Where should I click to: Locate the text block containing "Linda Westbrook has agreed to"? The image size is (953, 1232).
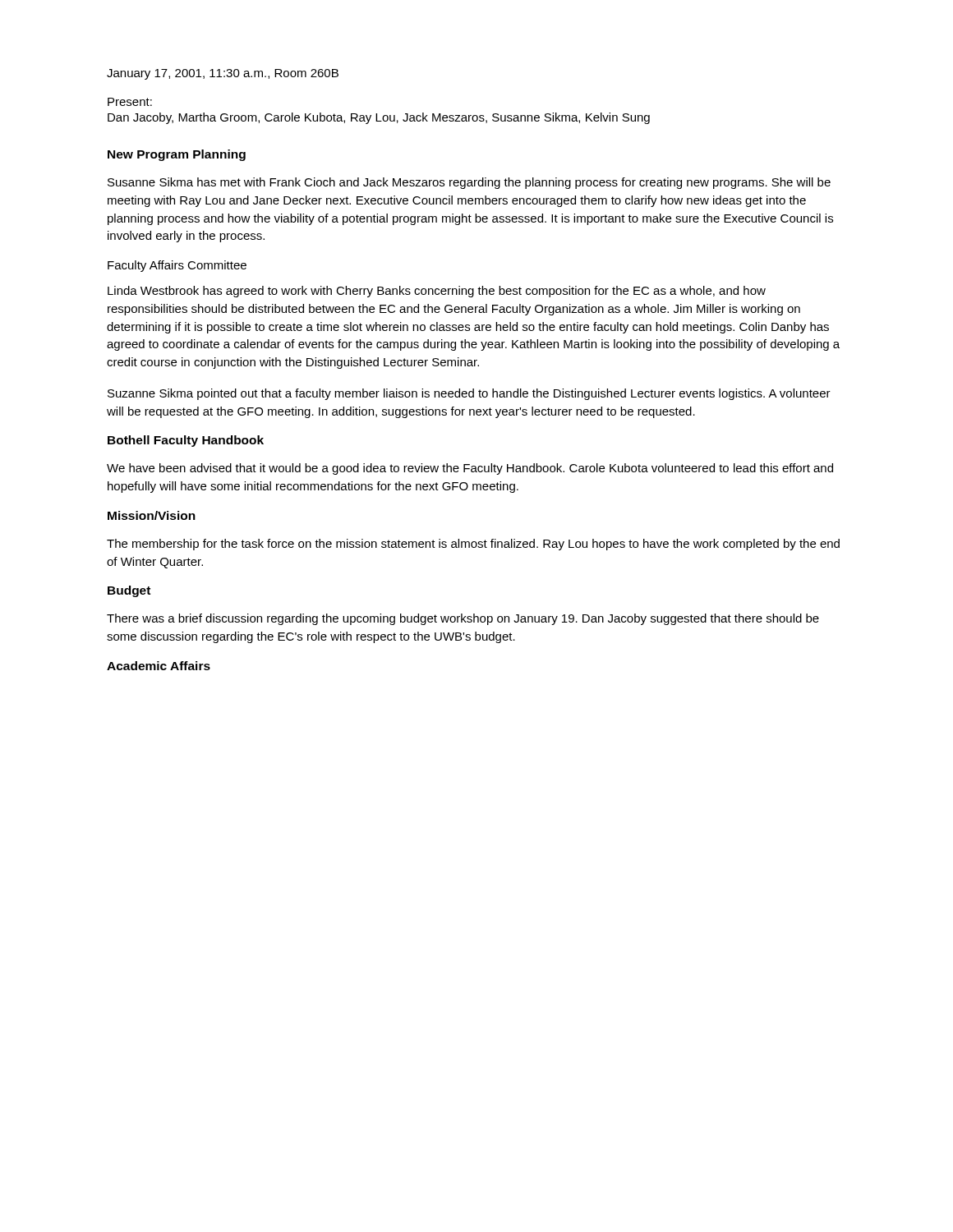pyautogui.click(x=473, y=326)
